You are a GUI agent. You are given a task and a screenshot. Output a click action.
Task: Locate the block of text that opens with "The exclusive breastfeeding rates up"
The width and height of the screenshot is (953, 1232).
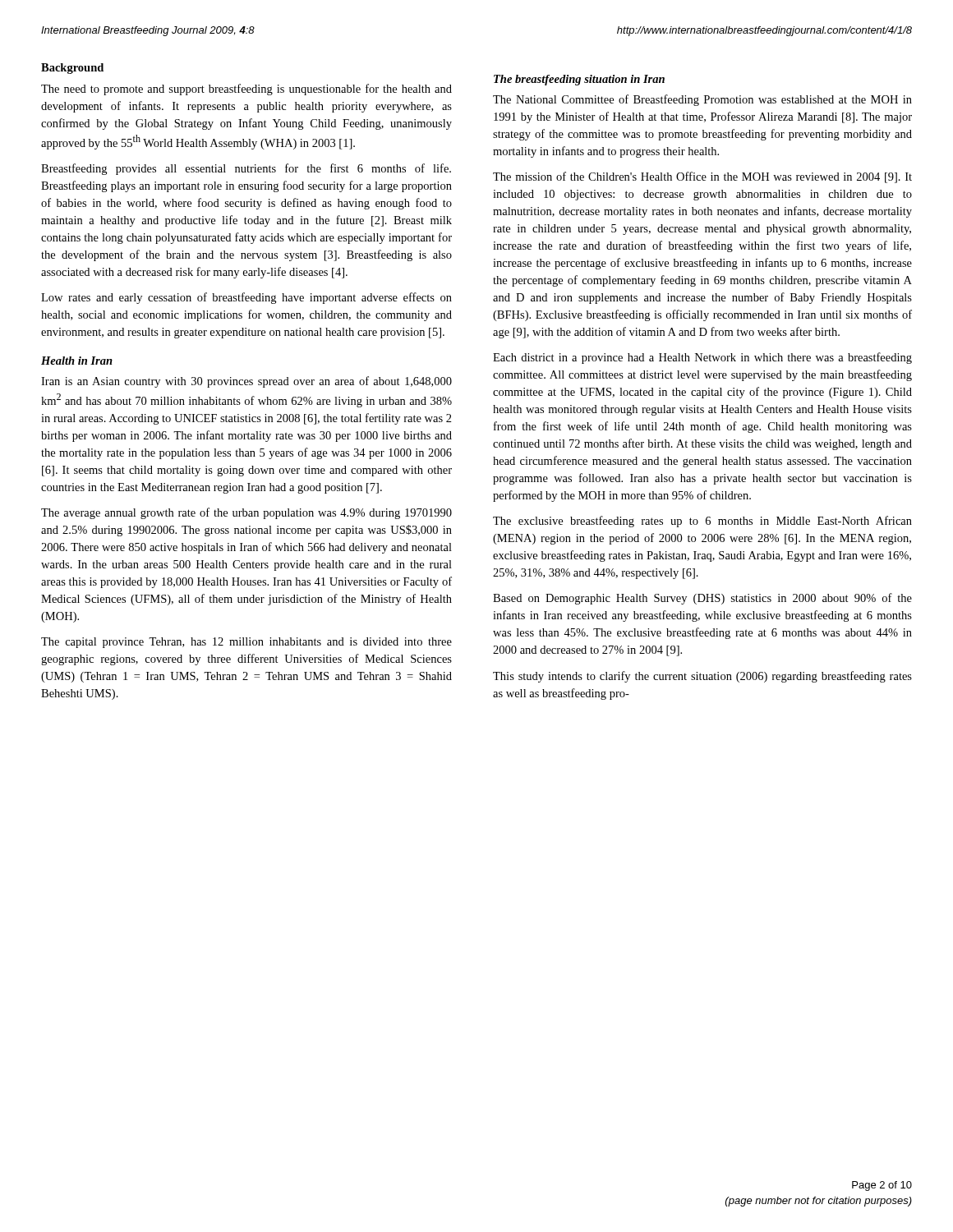pyautogui.click(x=702, y=547)
